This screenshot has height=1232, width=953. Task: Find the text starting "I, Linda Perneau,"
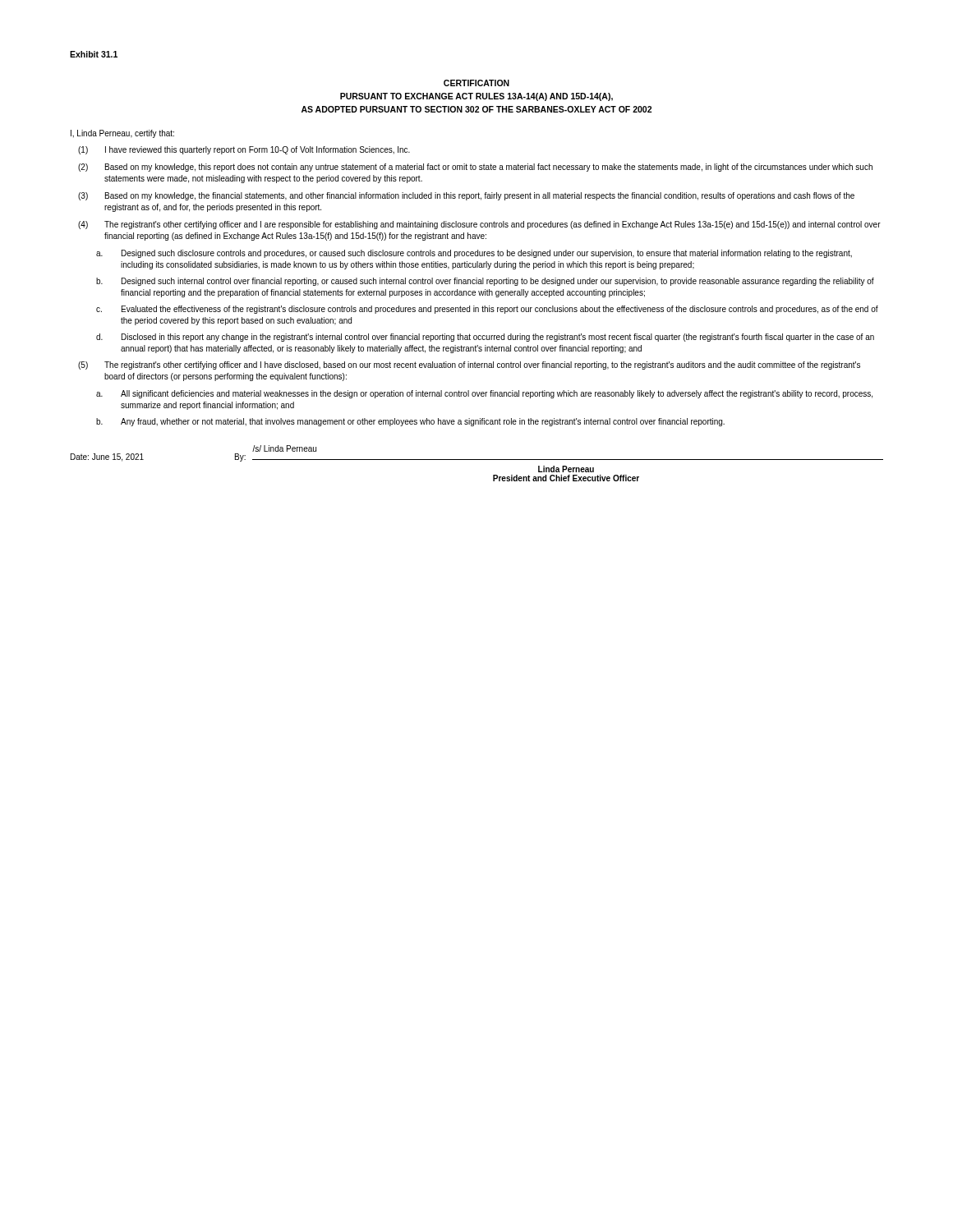[x=122, y=134]
